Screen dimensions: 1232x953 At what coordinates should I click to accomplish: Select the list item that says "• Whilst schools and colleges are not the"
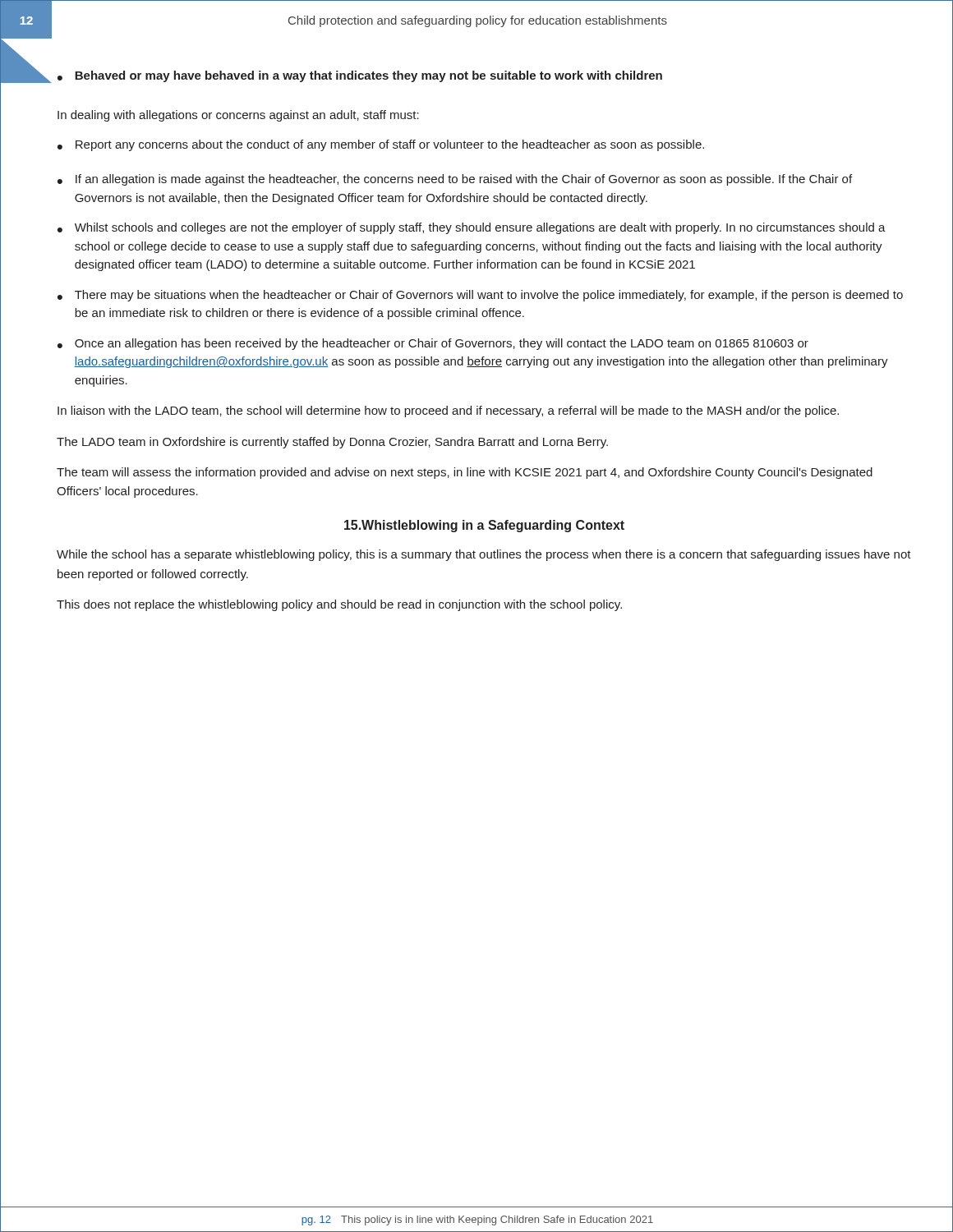(484, 247)
